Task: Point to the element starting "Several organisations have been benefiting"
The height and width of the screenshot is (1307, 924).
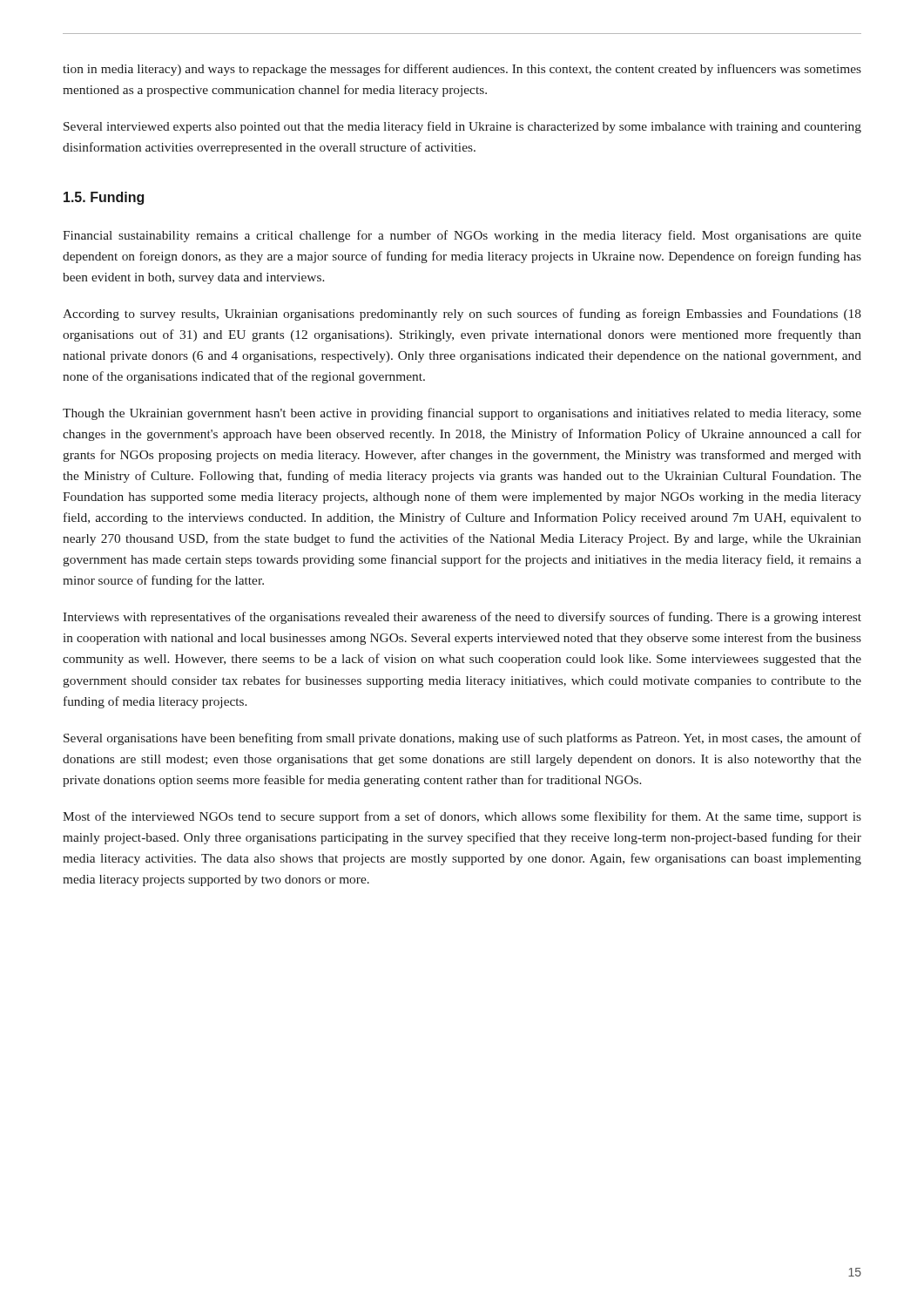Action: coord(462,758)
